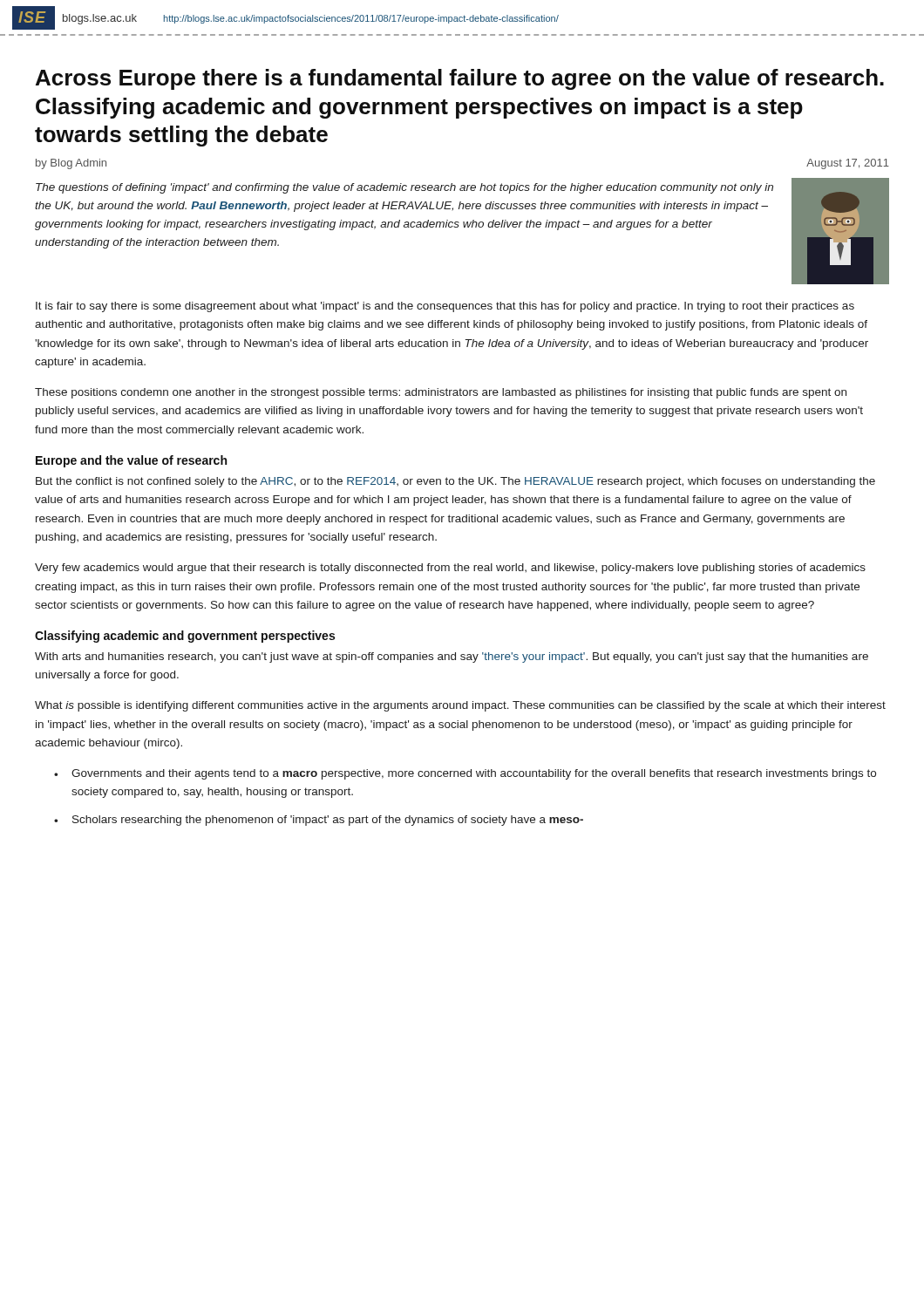Find "by Blog Admin August 17, 2011" on this page
The height and width of the screenshot is (1308, 924).
(x=71, y=164)
